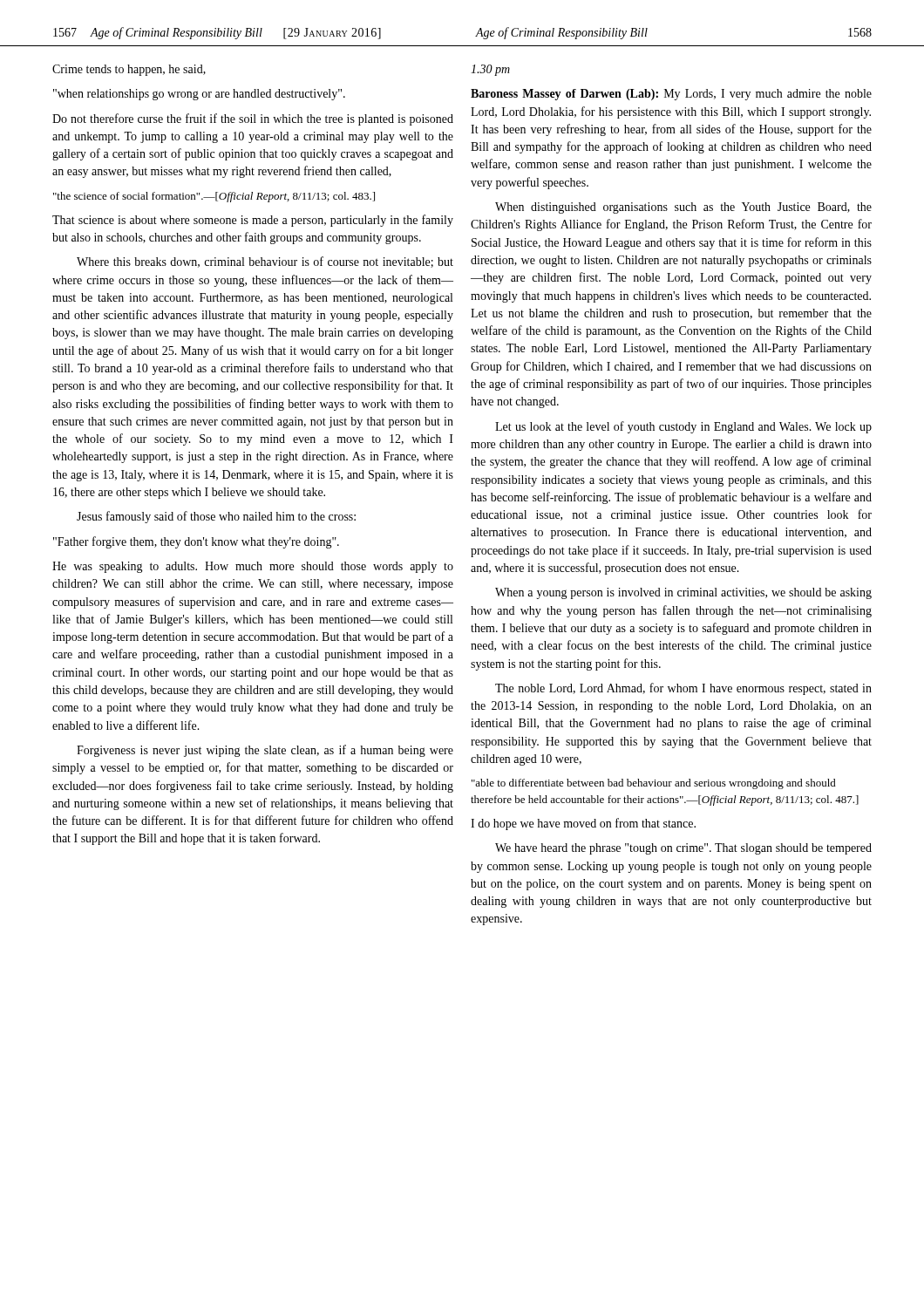Screen dimensions: 1308x924
Task: Locate the text "30 pm"
Action: (490, 70)
